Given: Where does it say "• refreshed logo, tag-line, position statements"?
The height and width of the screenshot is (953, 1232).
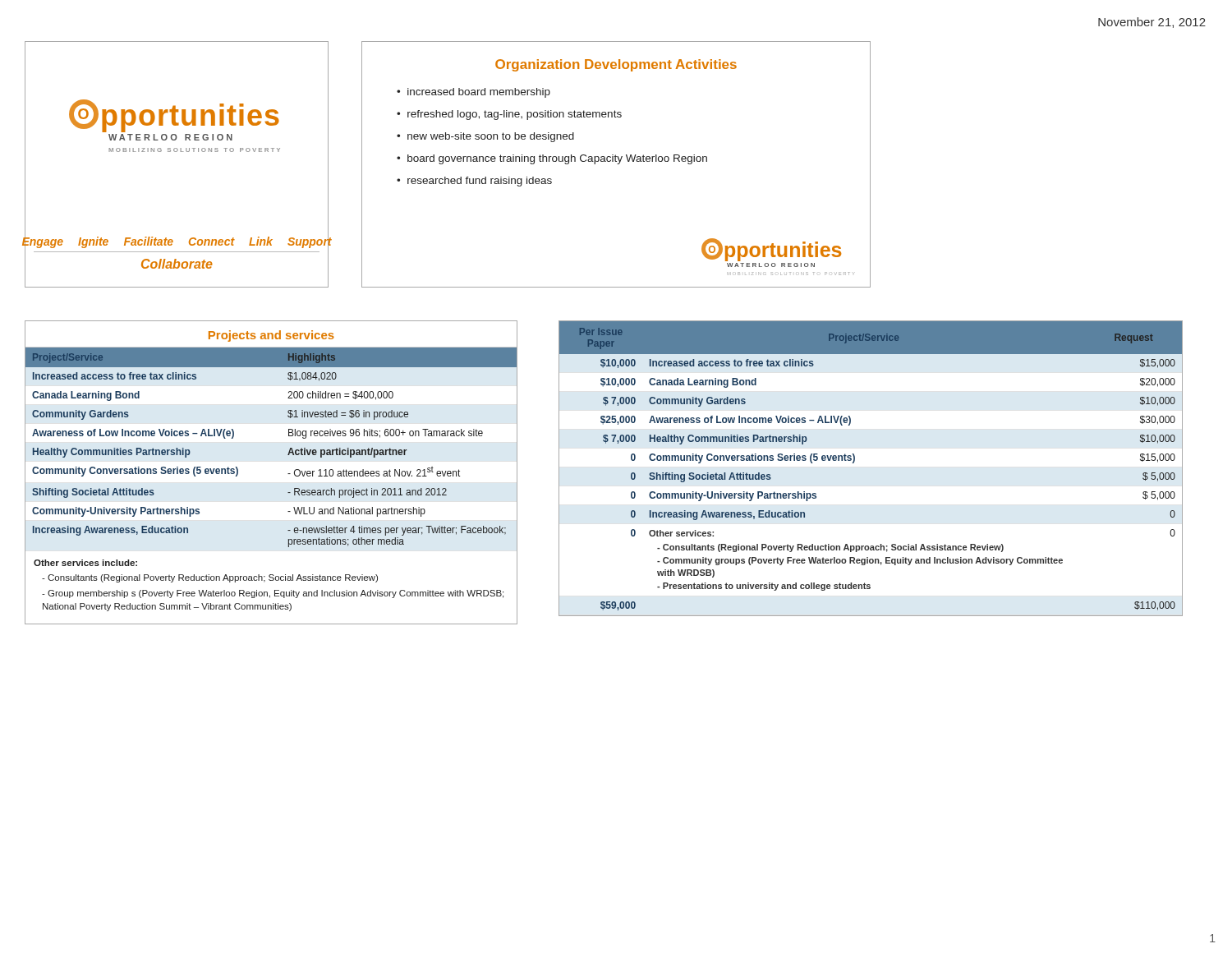Looking at the screenshot, I should coord(509,114).
